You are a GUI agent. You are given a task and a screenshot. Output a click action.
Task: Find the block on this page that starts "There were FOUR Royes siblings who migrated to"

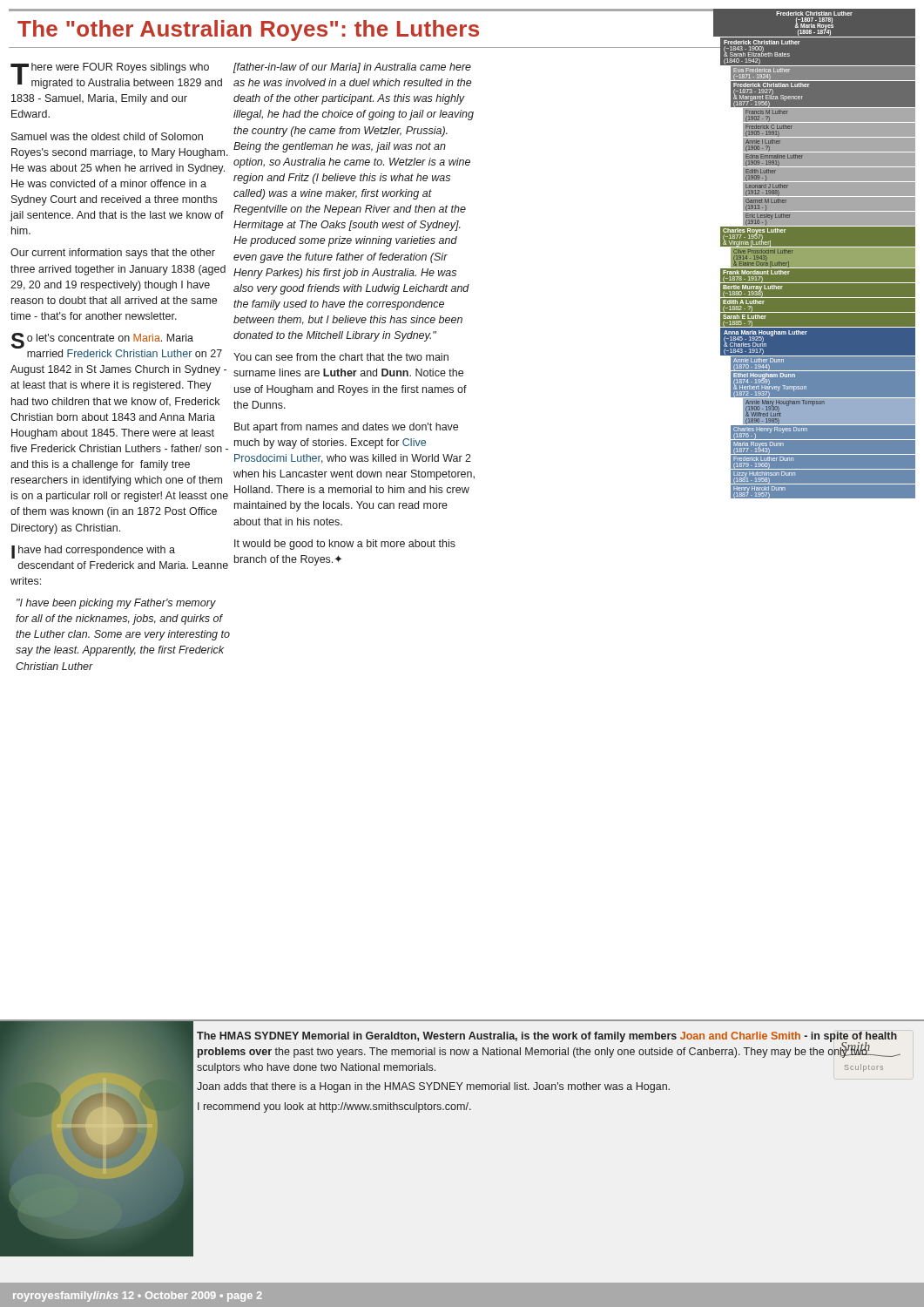click(x=120, y=367)
